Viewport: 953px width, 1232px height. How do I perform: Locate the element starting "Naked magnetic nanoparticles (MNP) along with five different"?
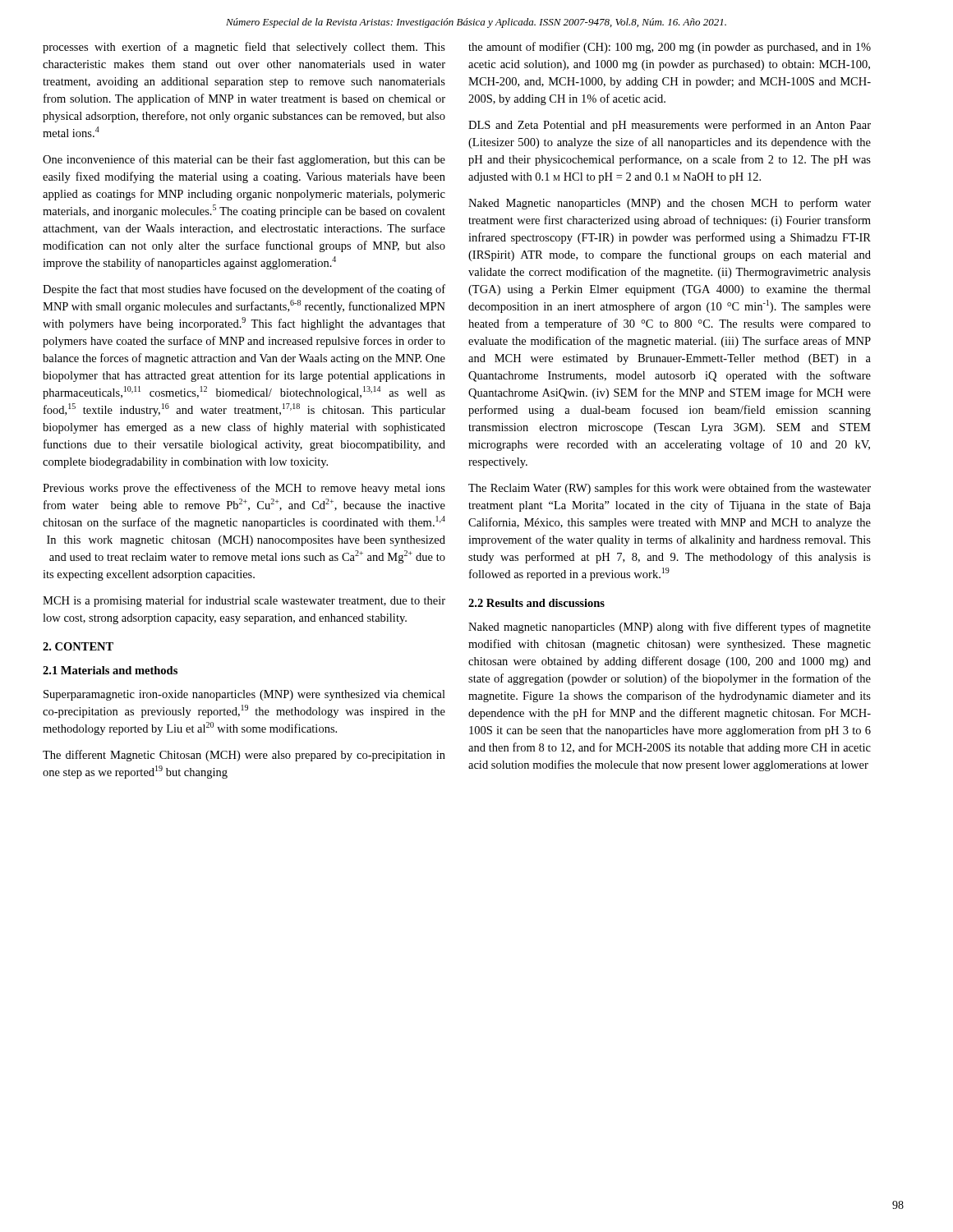[670, 696]
